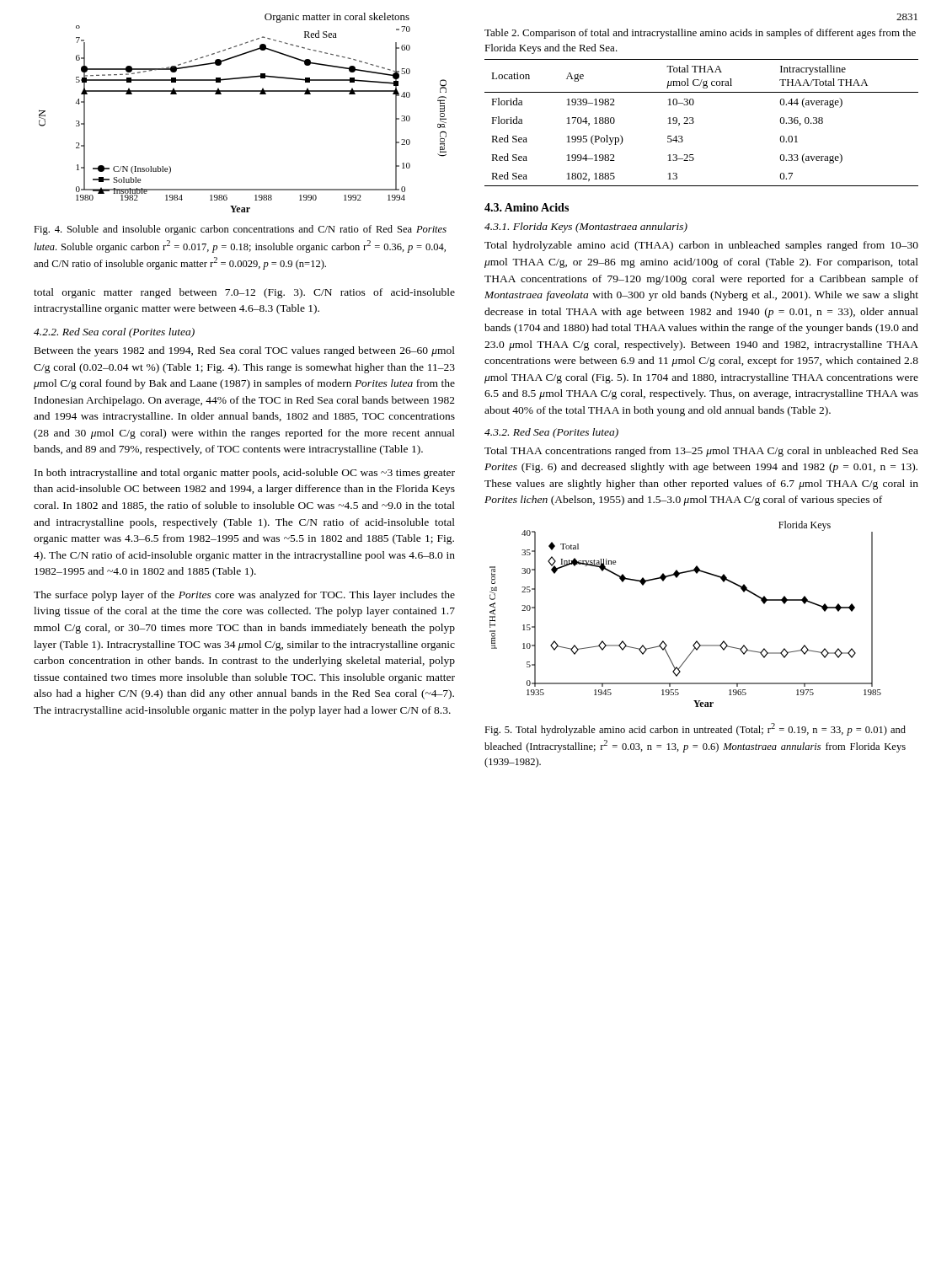Click on the table containing "Red Sea"

(701, 123)
